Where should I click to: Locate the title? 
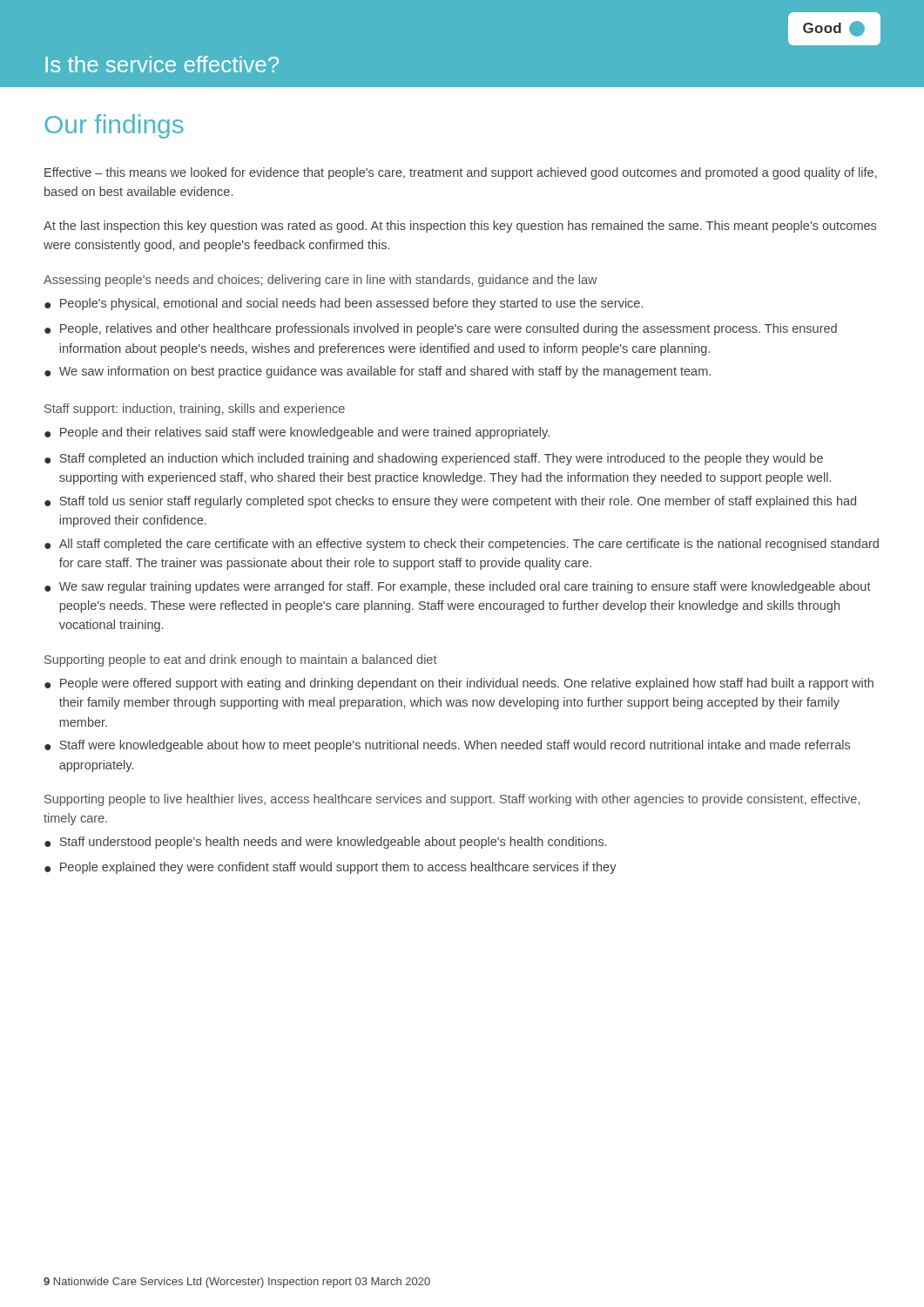(114, 124)
